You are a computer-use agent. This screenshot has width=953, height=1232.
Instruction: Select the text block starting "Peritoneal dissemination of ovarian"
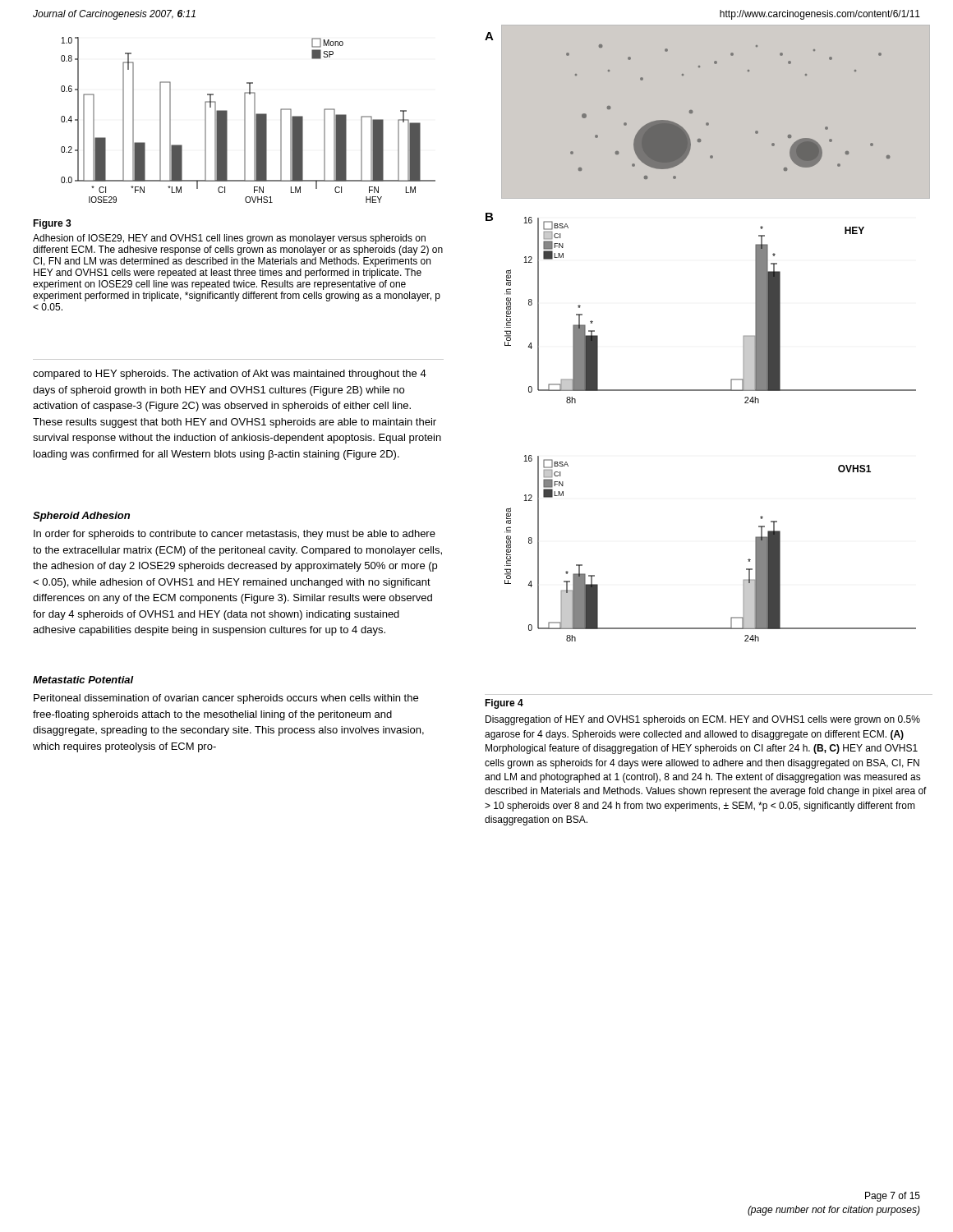tap(229, 722)
